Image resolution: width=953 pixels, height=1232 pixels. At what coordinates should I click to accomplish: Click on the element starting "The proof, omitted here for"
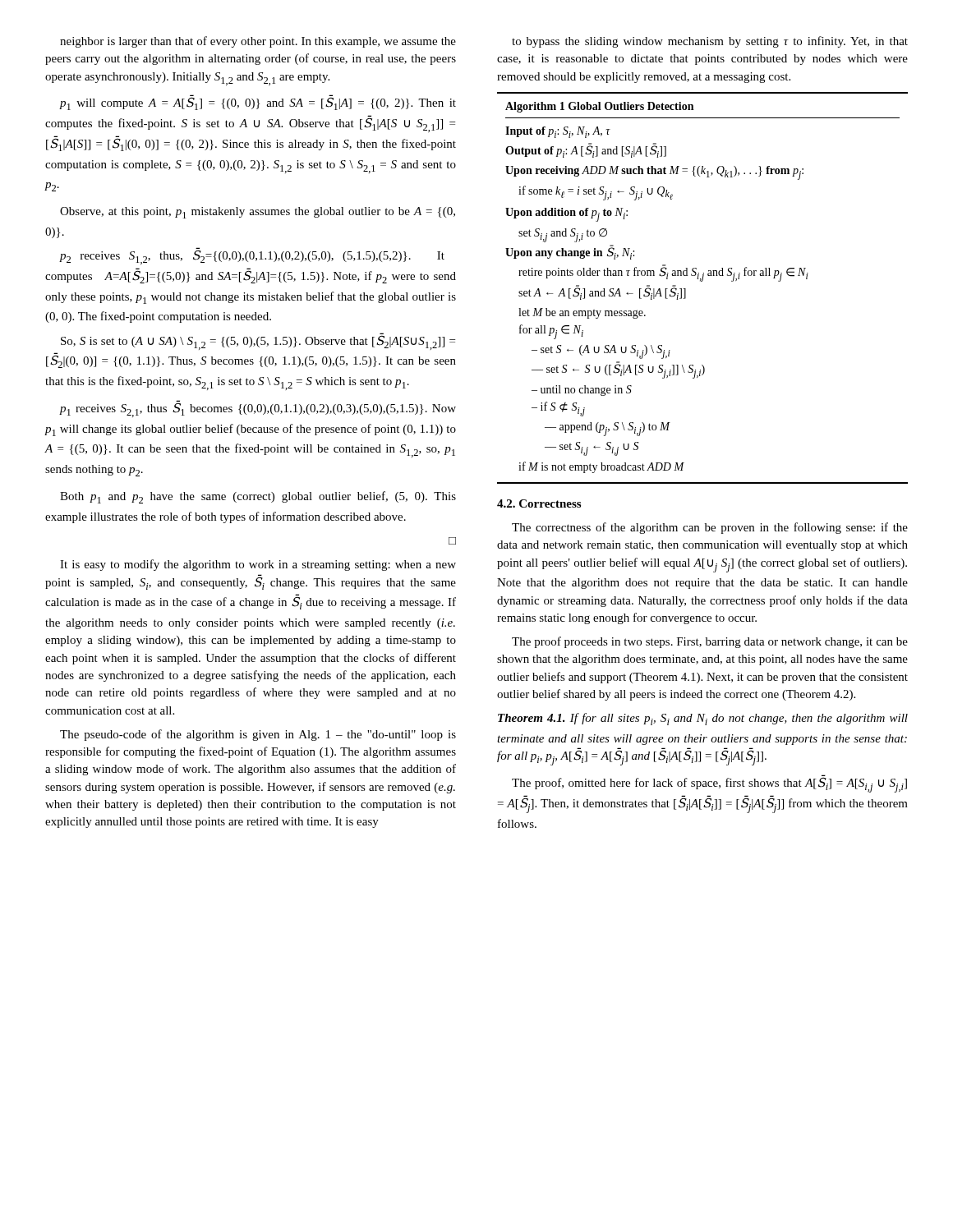point(702,804)
